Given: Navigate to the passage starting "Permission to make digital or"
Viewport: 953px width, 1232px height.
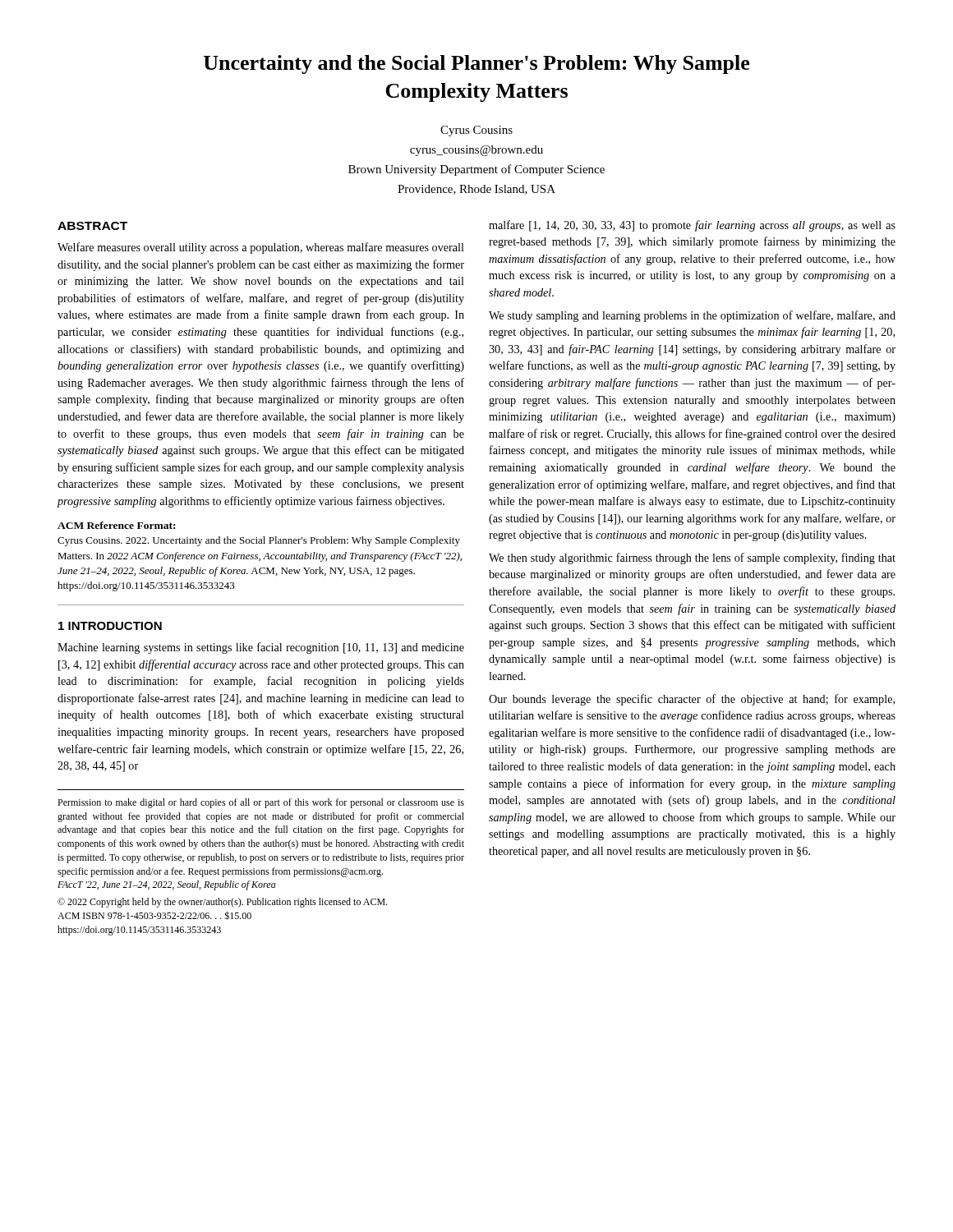Looking at the screenshot, I should (x=261, y=866).
